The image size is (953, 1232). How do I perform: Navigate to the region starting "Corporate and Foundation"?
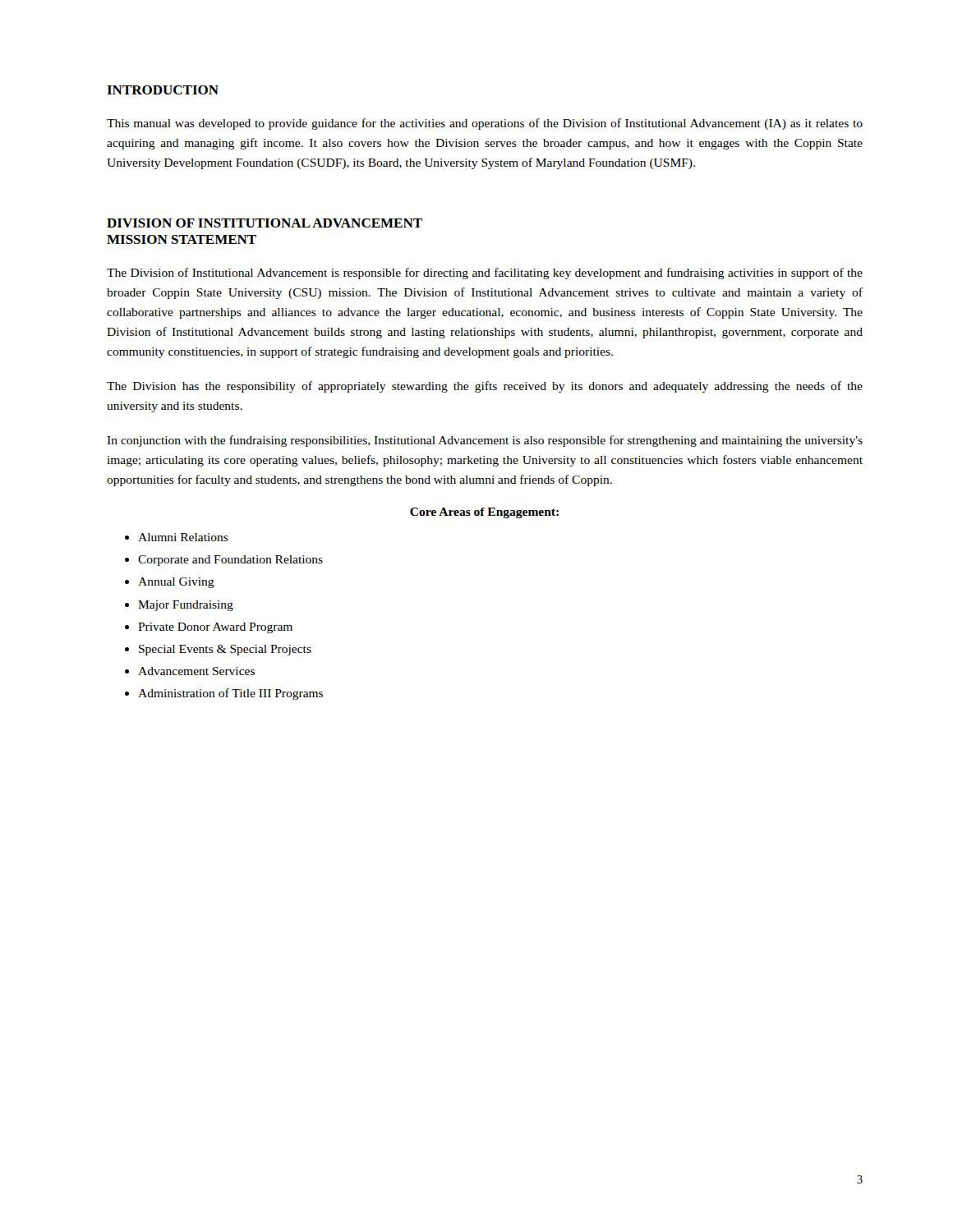tap(230, 561)
